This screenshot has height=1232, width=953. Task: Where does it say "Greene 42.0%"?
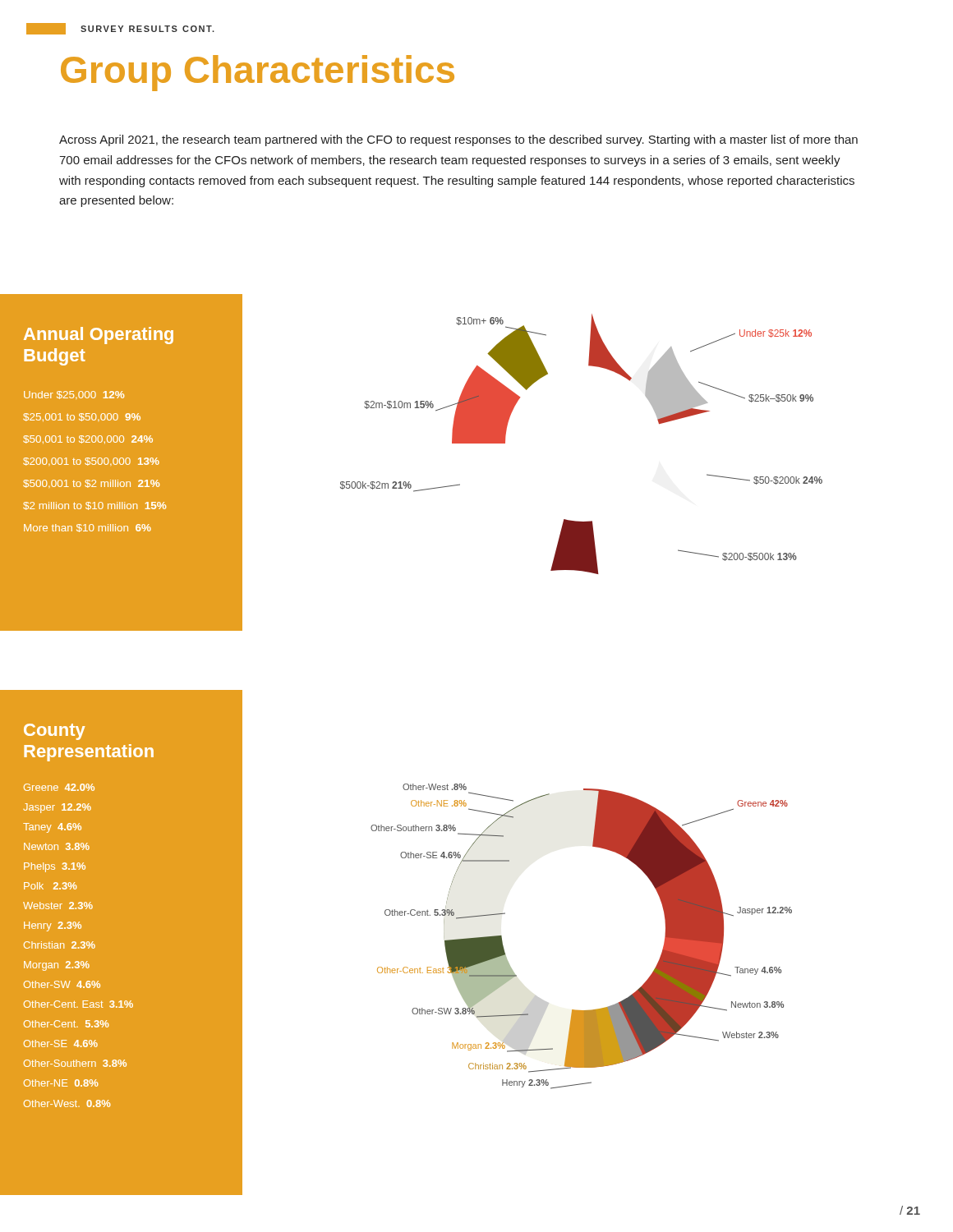pyautogui.click(x=59, y=787)
